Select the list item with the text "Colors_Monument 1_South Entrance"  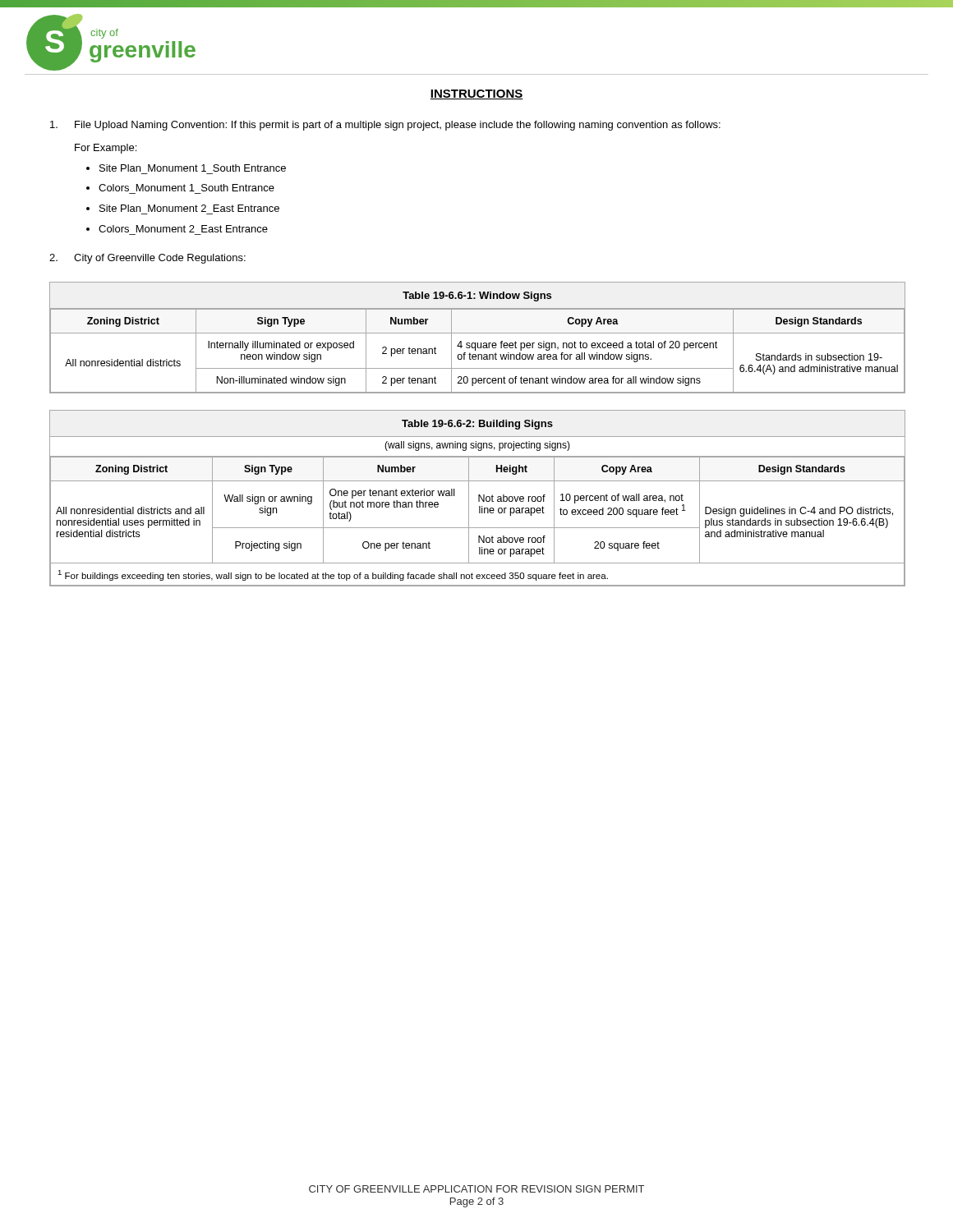(x=186, y=188)
